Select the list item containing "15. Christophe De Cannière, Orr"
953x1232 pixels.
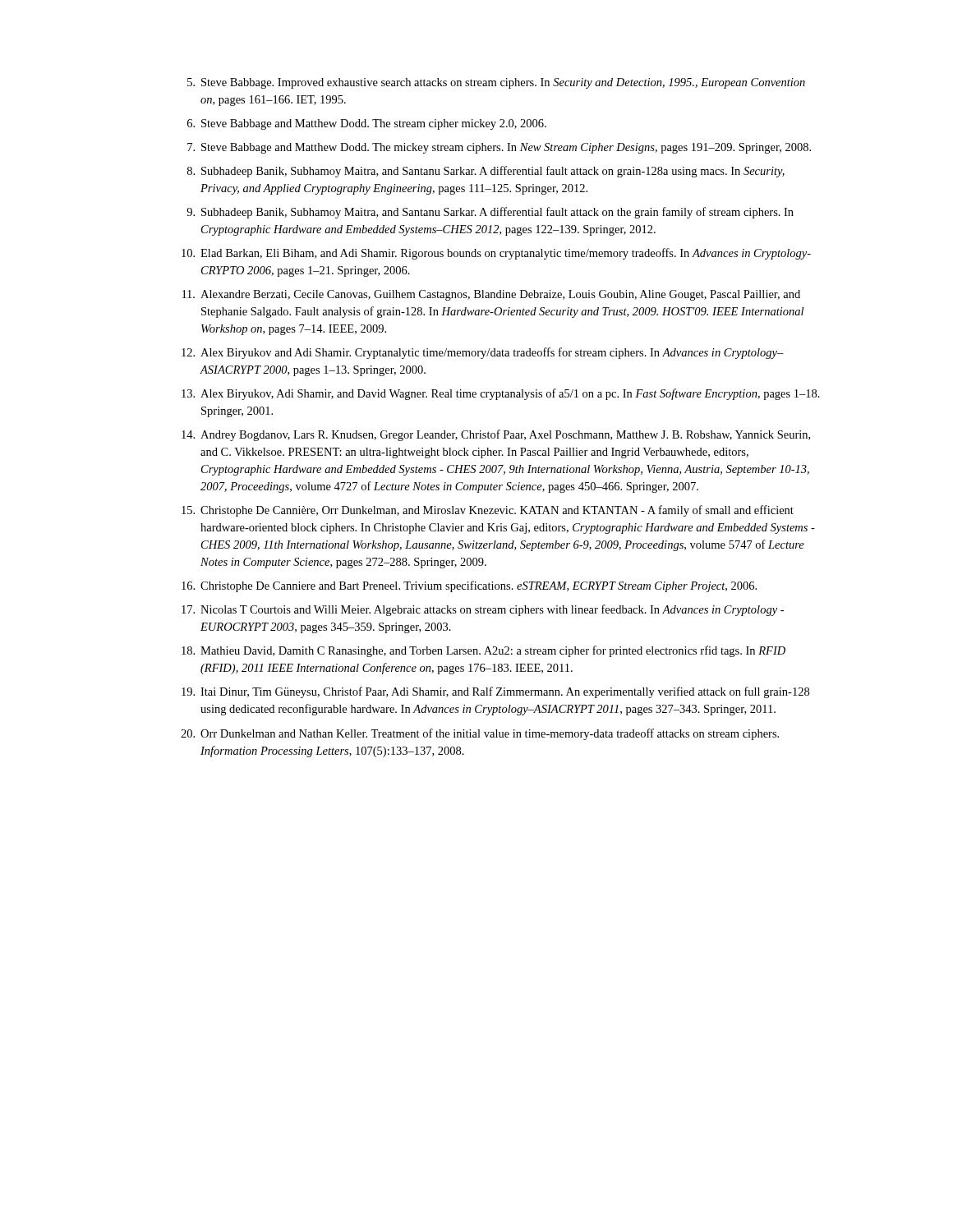[493, 537]
